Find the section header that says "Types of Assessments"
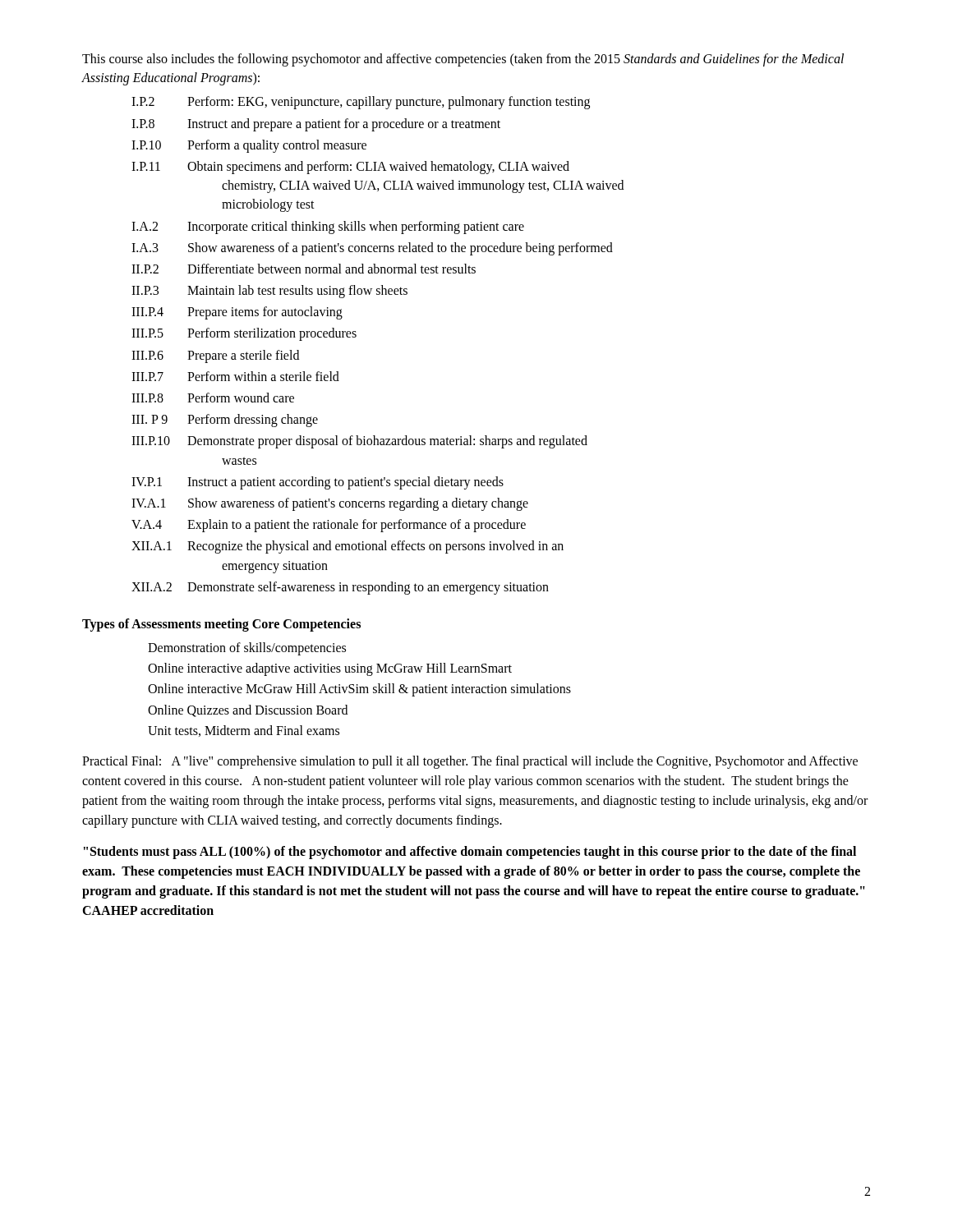The height and width of the screenshot is (1232, 953). pyautogui.click(x=222, y=624)
